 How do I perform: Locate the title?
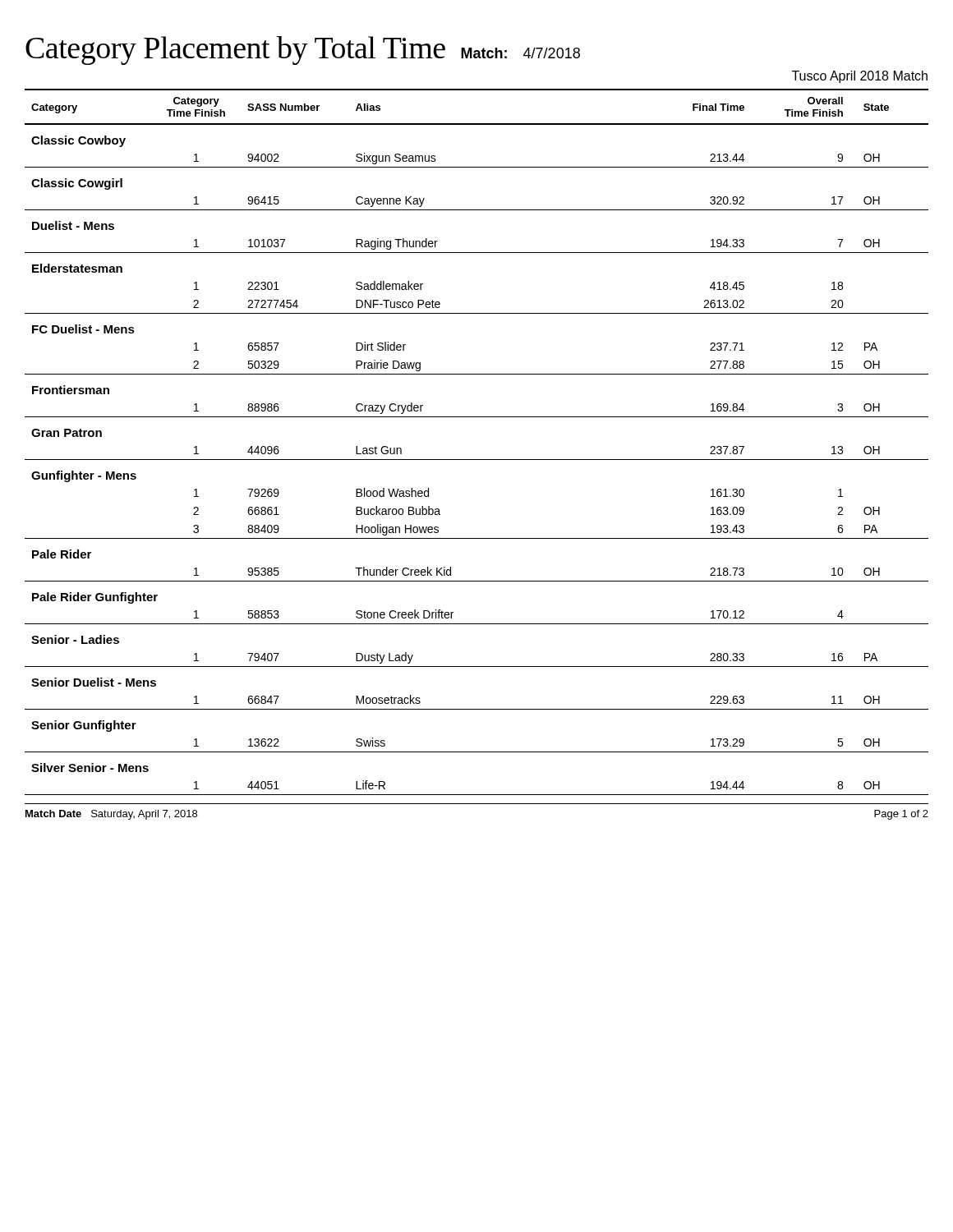(303, 48)
